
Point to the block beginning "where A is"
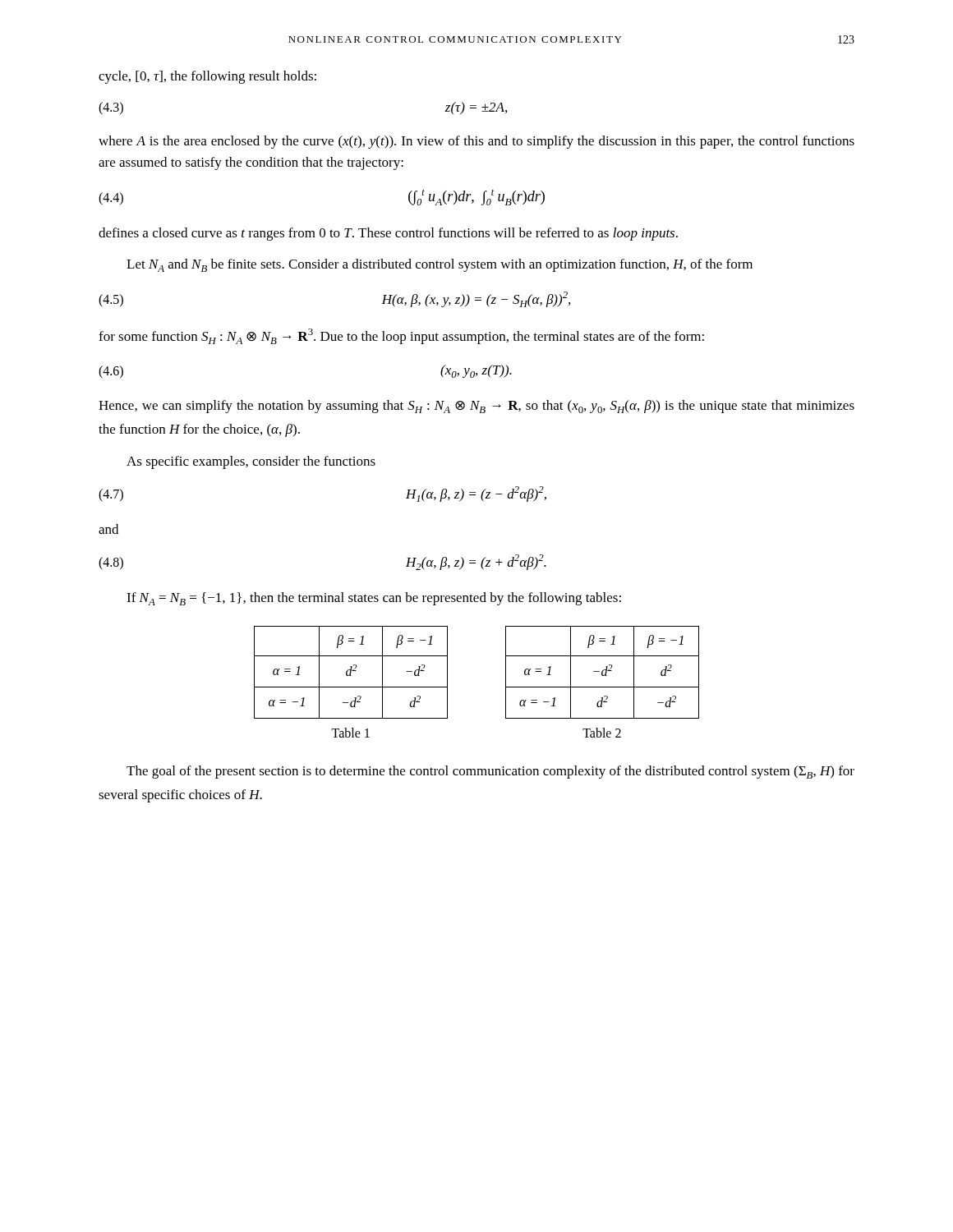coord(476,152)
